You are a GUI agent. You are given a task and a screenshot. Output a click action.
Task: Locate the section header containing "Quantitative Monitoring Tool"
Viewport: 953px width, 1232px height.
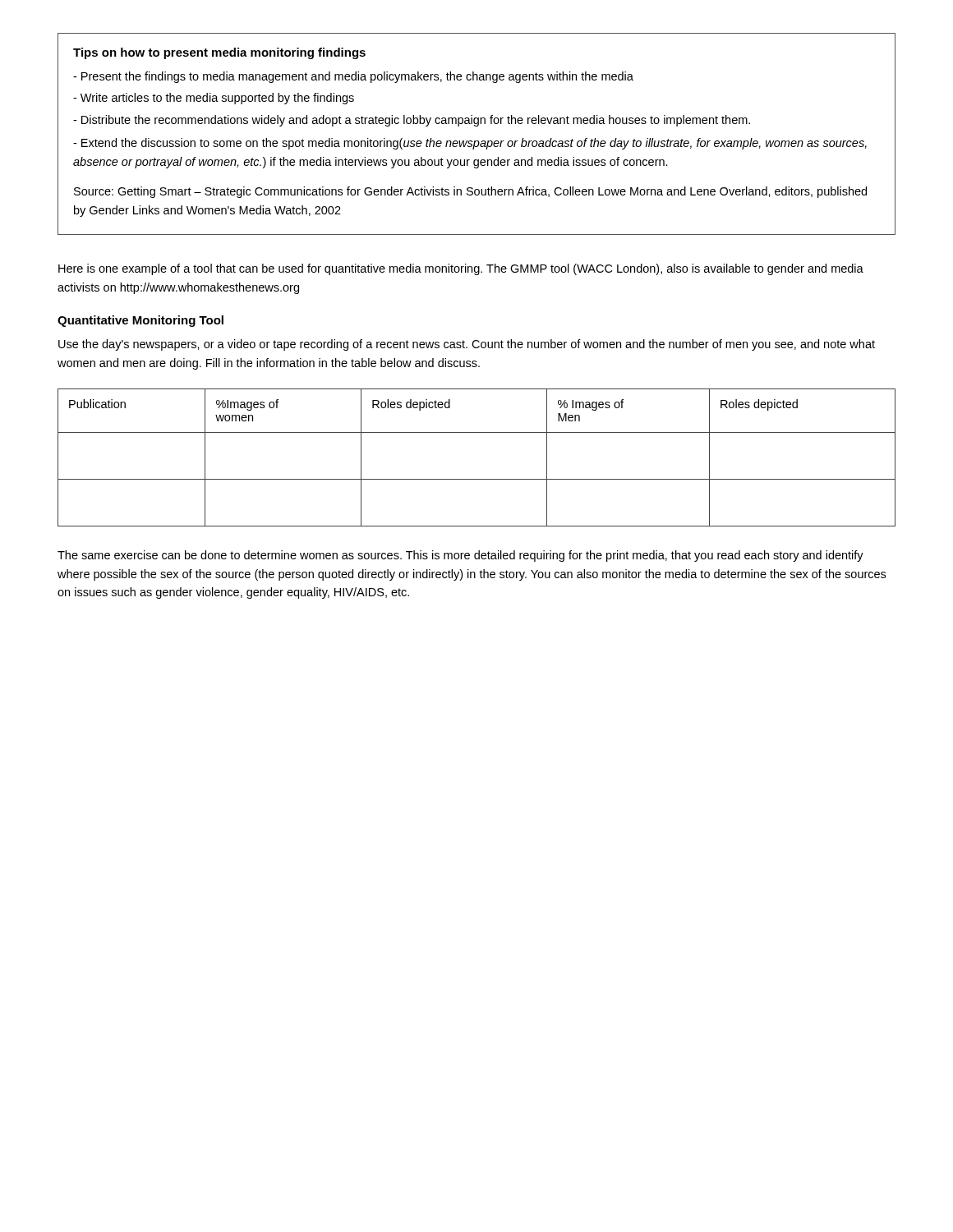[x=141, y=320]
